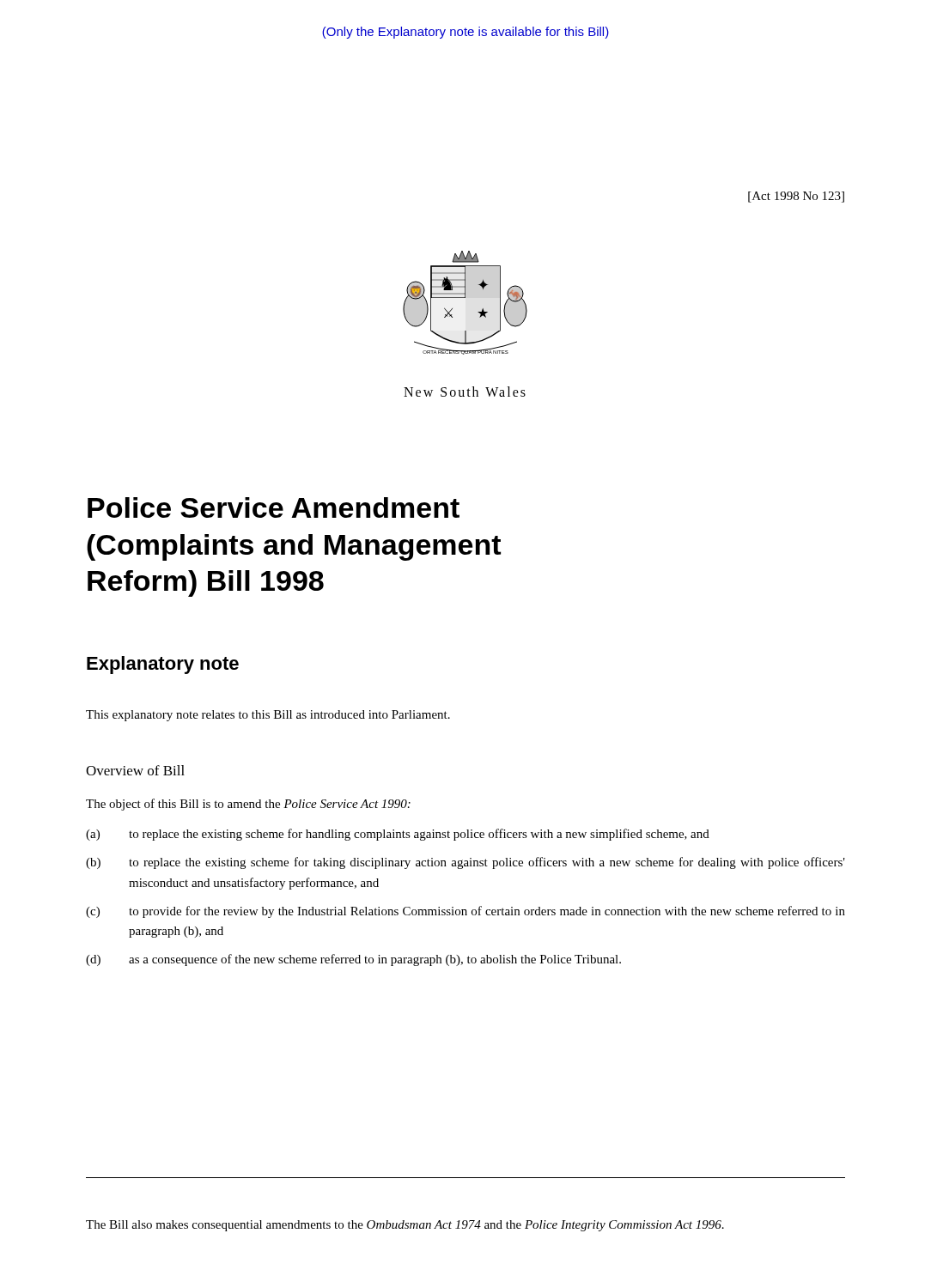Screen dimensions: 1288x931
Task: Select the text block starting "[Act 1998 No 123]"
Action: click(x=796, y=196)
